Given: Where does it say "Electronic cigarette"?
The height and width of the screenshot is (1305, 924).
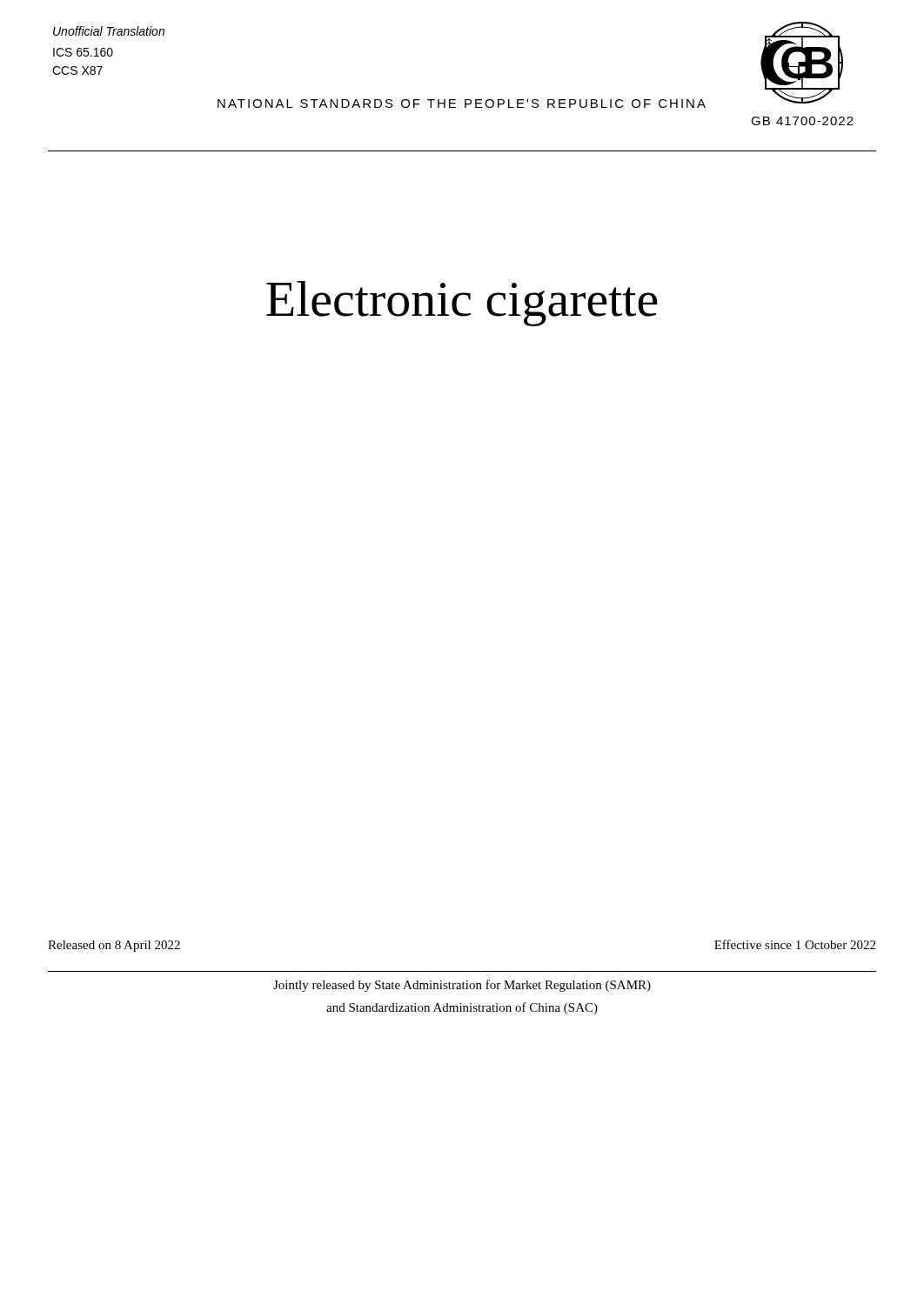Looking at the screenshot, I should tap(462, 299).
